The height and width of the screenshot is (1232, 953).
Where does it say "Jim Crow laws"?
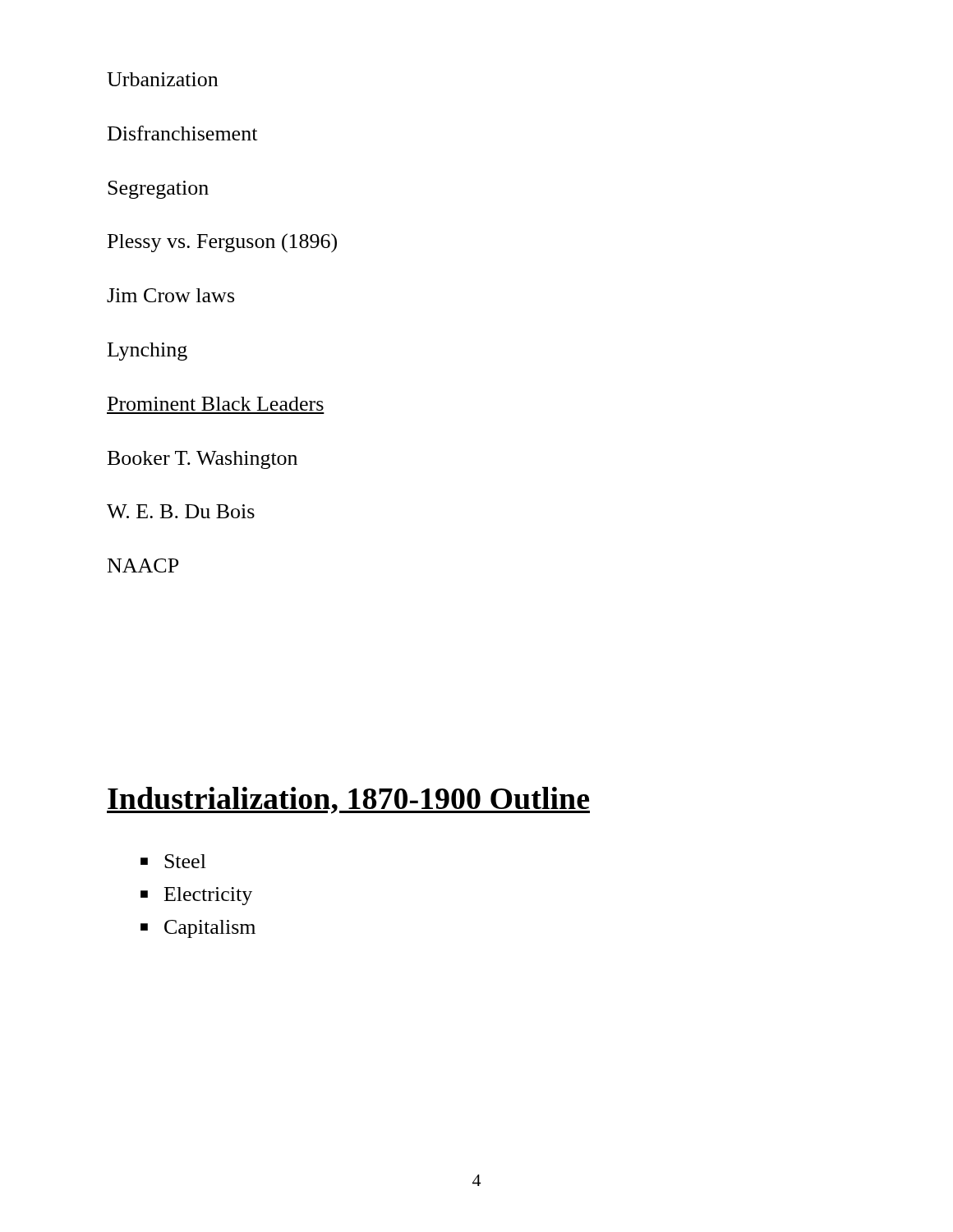click(x=171, y=295)
